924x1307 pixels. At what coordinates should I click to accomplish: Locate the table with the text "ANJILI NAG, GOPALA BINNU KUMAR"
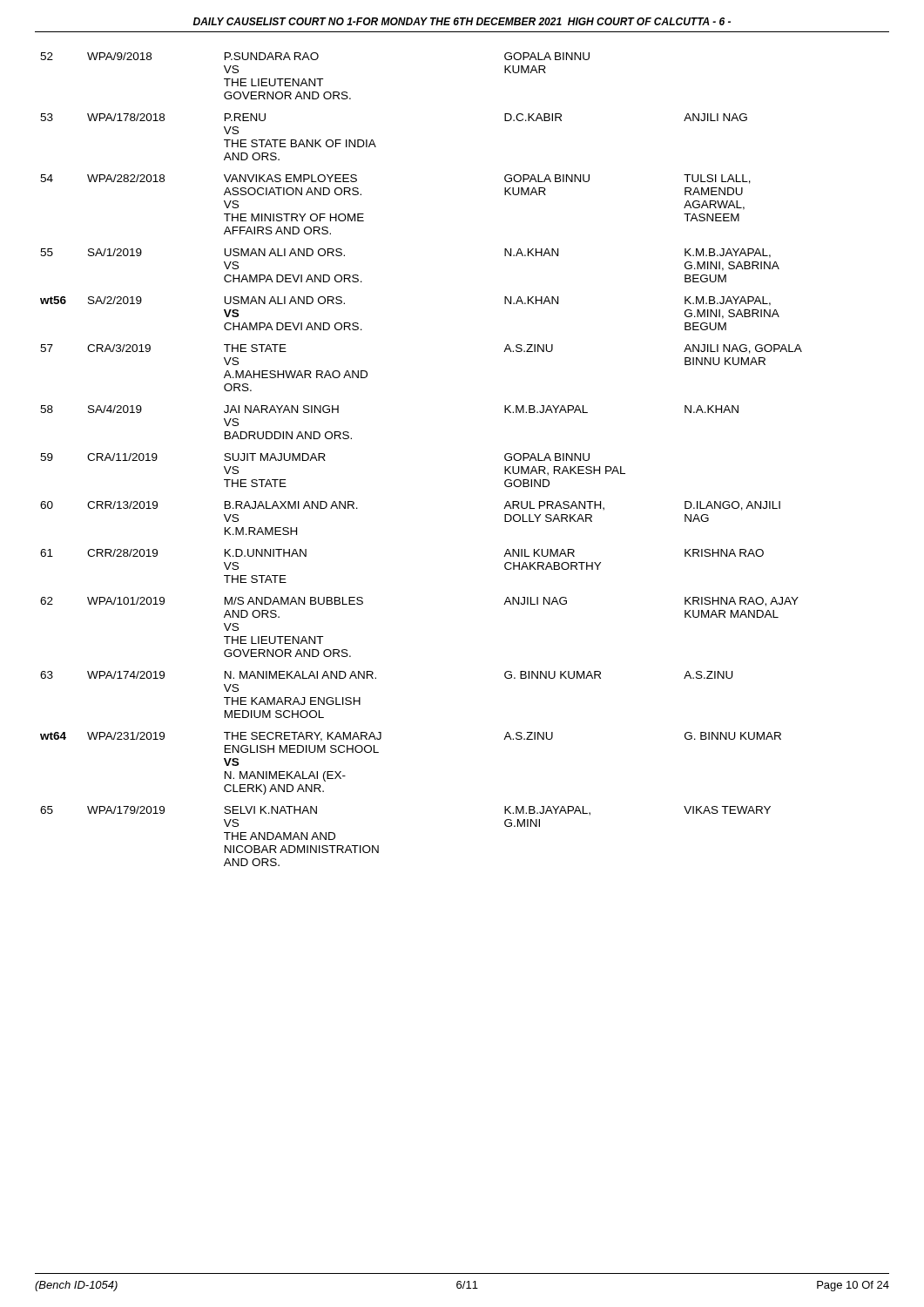tap(462, 459)
